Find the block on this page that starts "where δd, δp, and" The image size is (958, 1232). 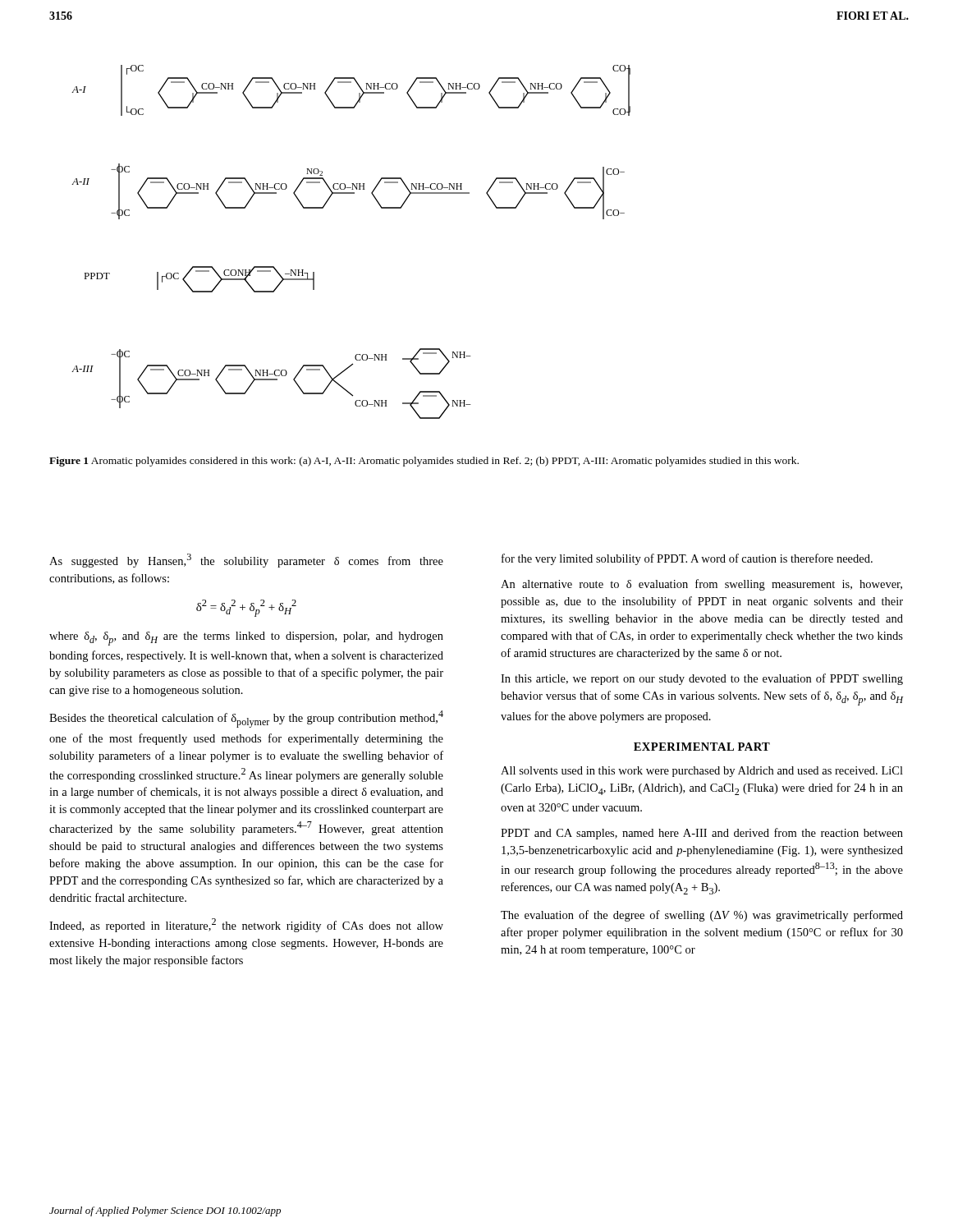246,663
